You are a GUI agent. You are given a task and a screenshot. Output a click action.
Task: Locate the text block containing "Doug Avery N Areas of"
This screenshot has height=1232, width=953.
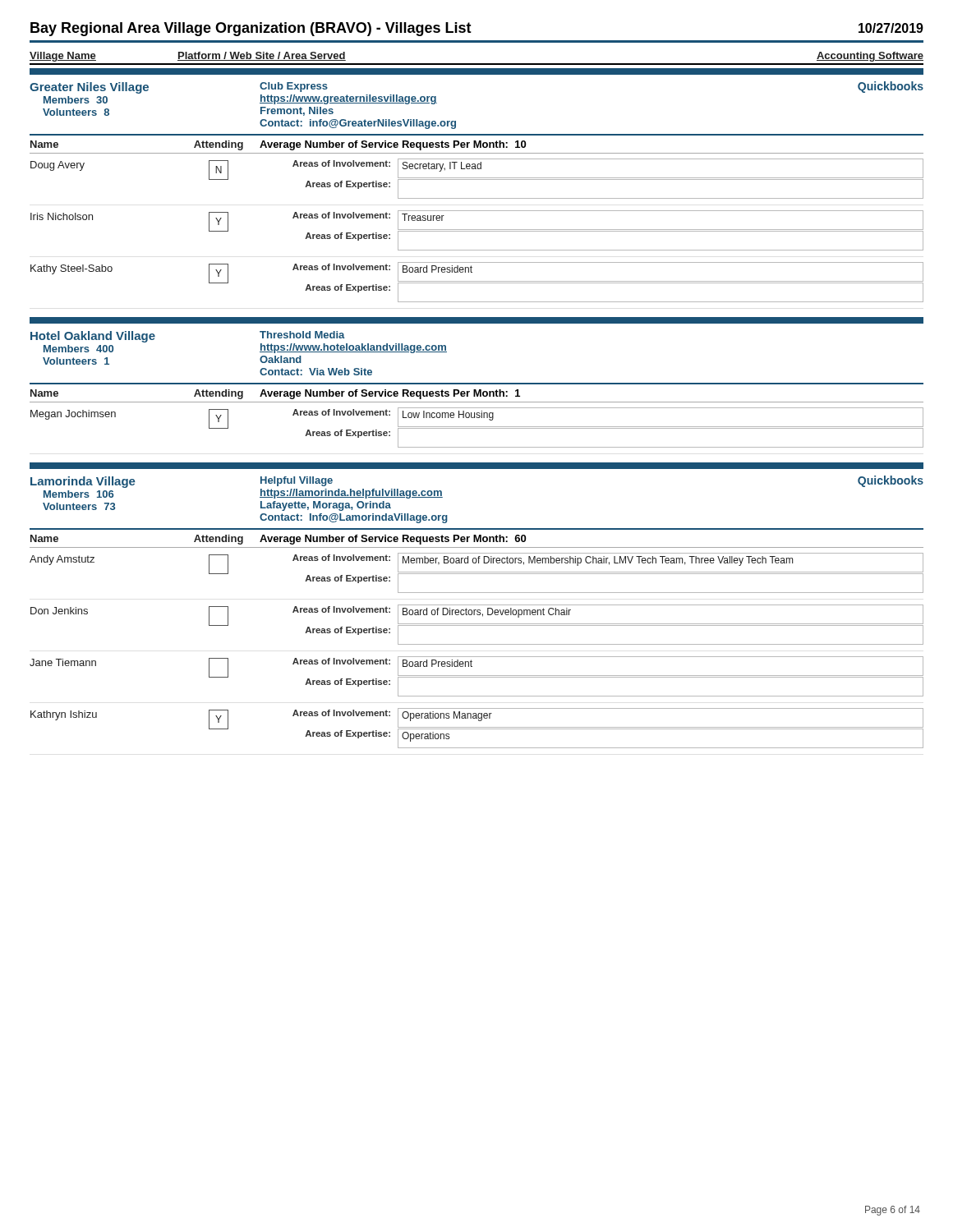click(x=476, y=179)
